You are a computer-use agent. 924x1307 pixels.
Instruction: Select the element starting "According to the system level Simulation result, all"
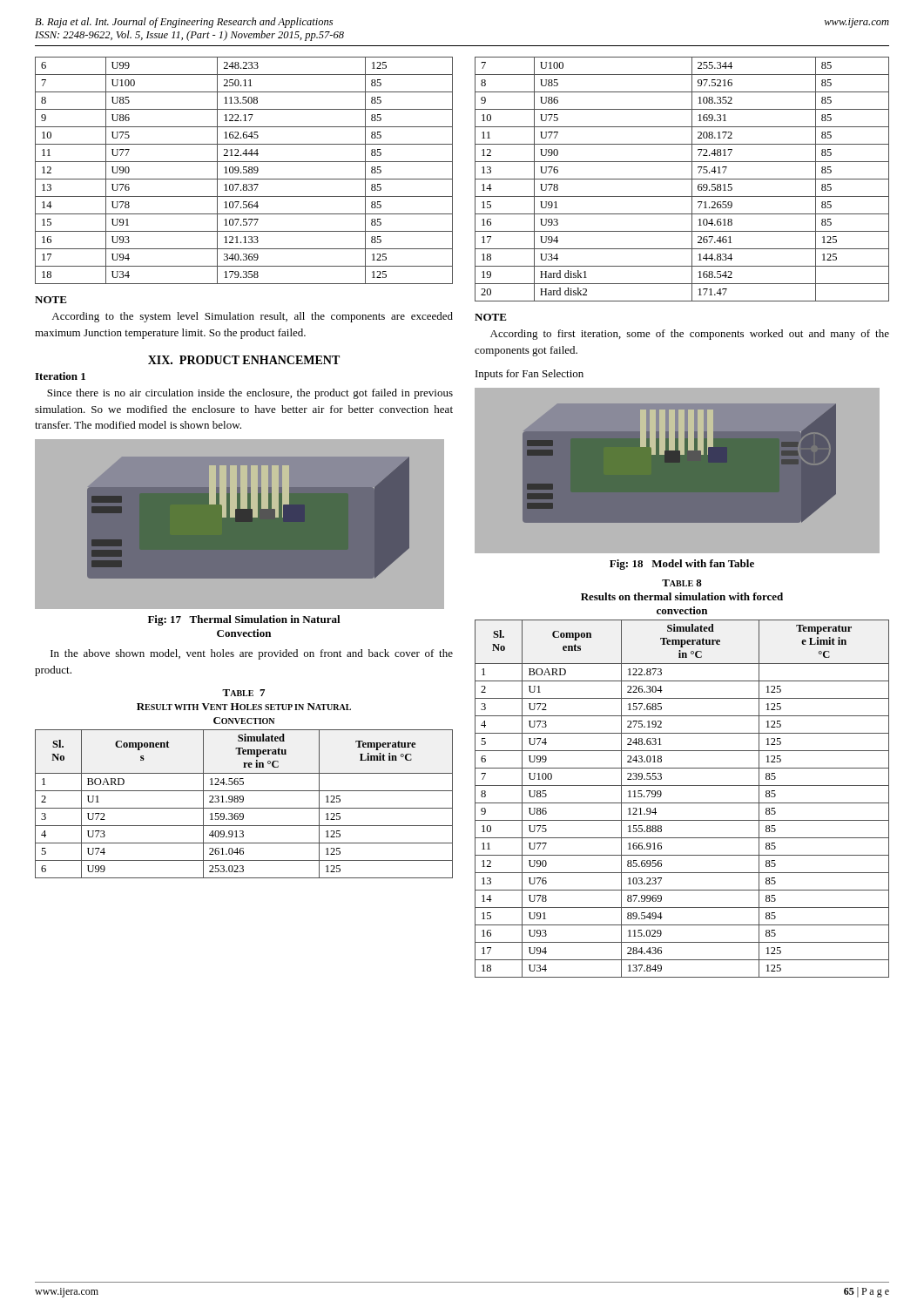point(244,324)
